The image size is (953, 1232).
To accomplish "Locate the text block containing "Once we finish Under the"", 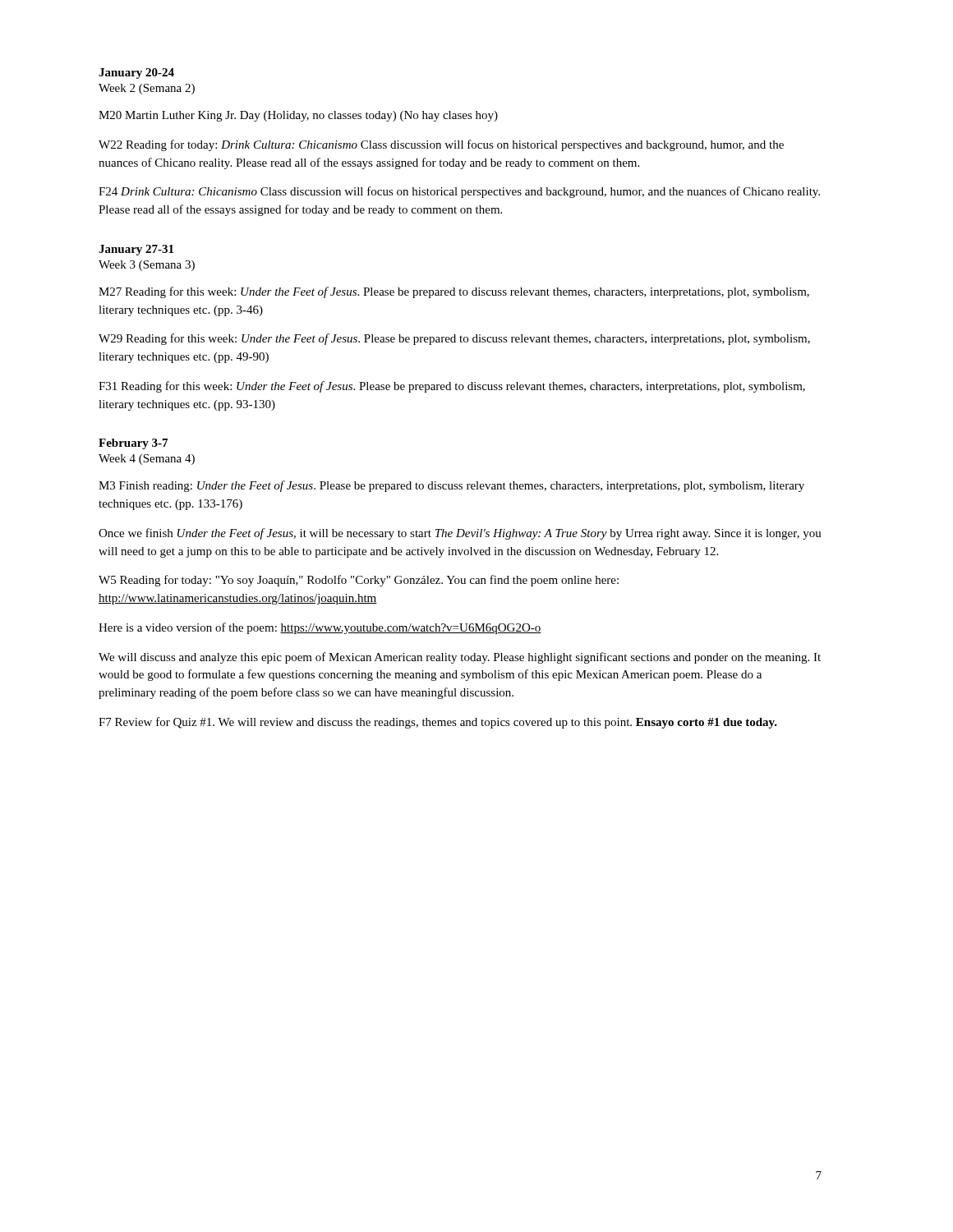I will coord(460,542).
